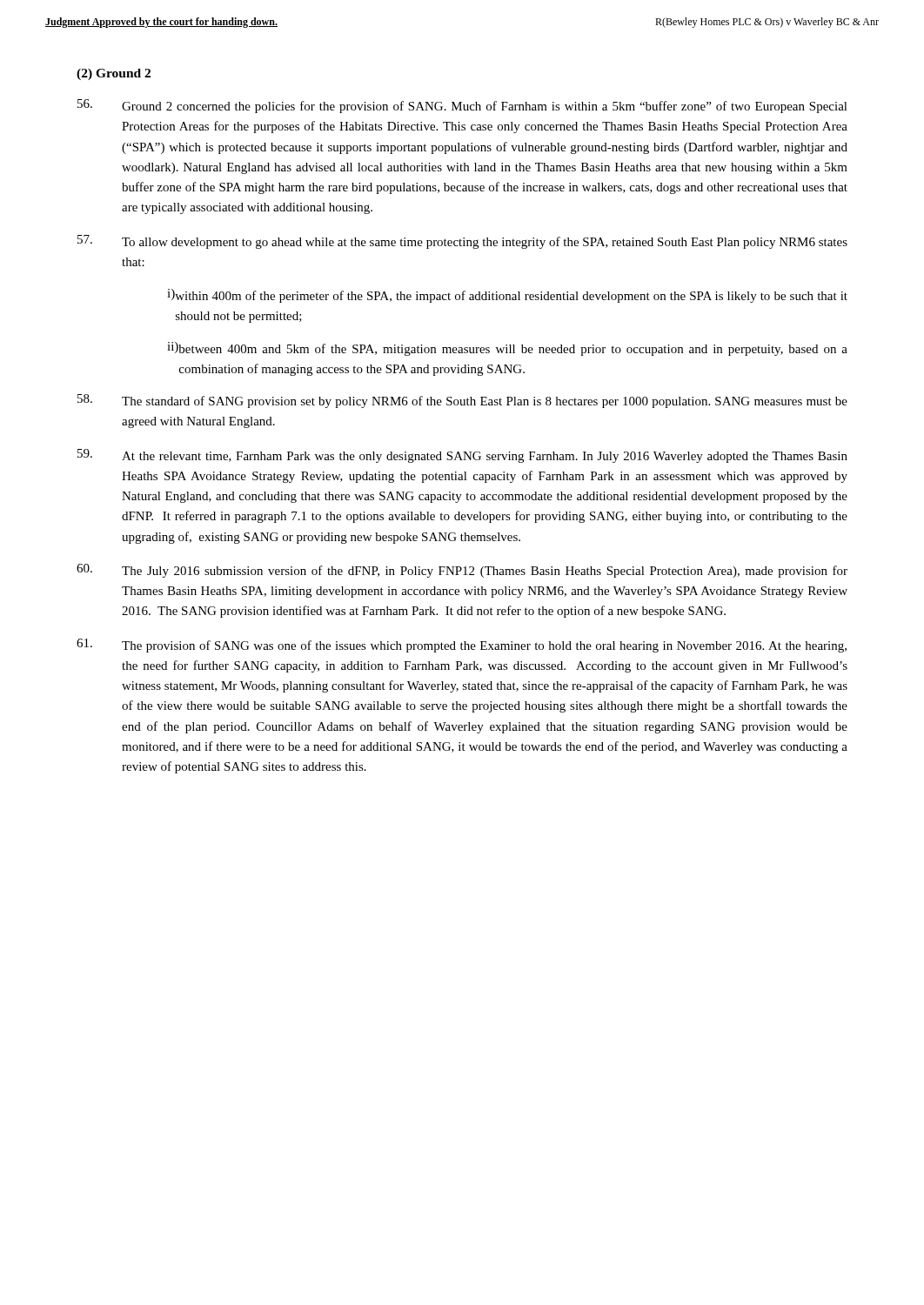Point to the block beginning "The July 2016"
The height and width of the screenshot is (1305, 924).
tap(462, 591)
